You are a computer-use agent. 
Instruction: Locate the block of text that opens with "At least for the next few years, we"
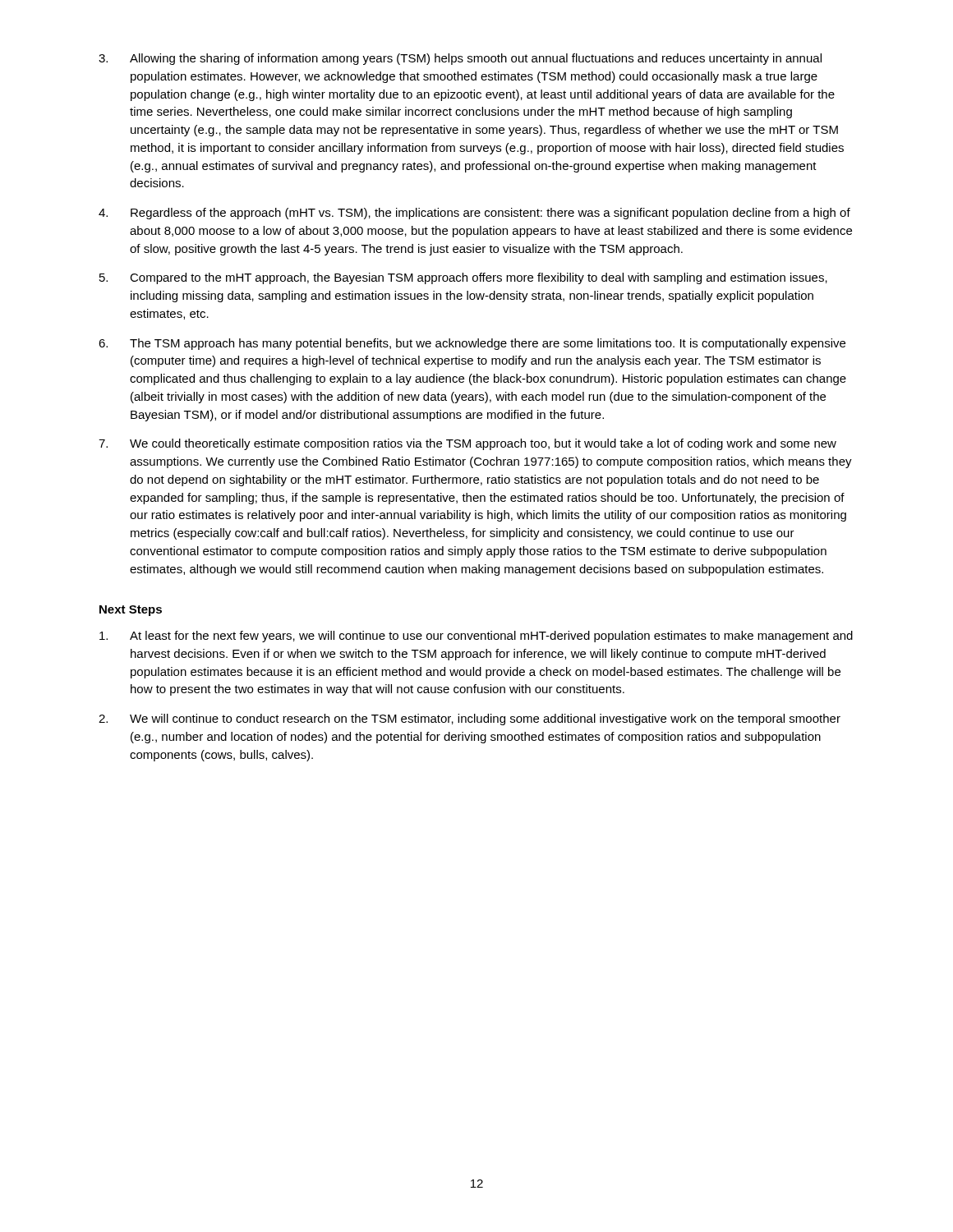coord(476,662)
